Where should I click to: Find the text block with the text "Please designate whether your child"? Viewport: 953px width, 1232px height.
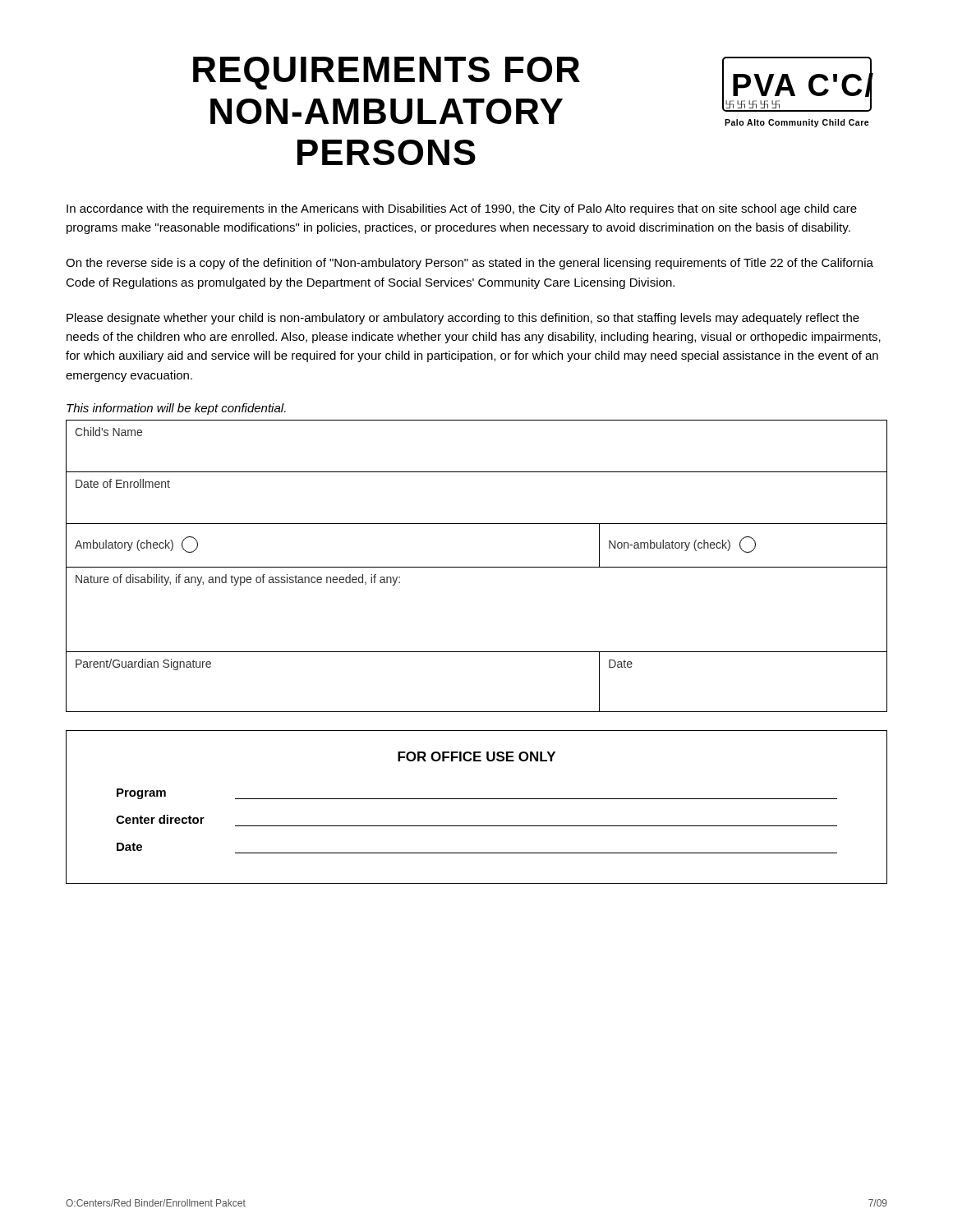tap(474, 346)
